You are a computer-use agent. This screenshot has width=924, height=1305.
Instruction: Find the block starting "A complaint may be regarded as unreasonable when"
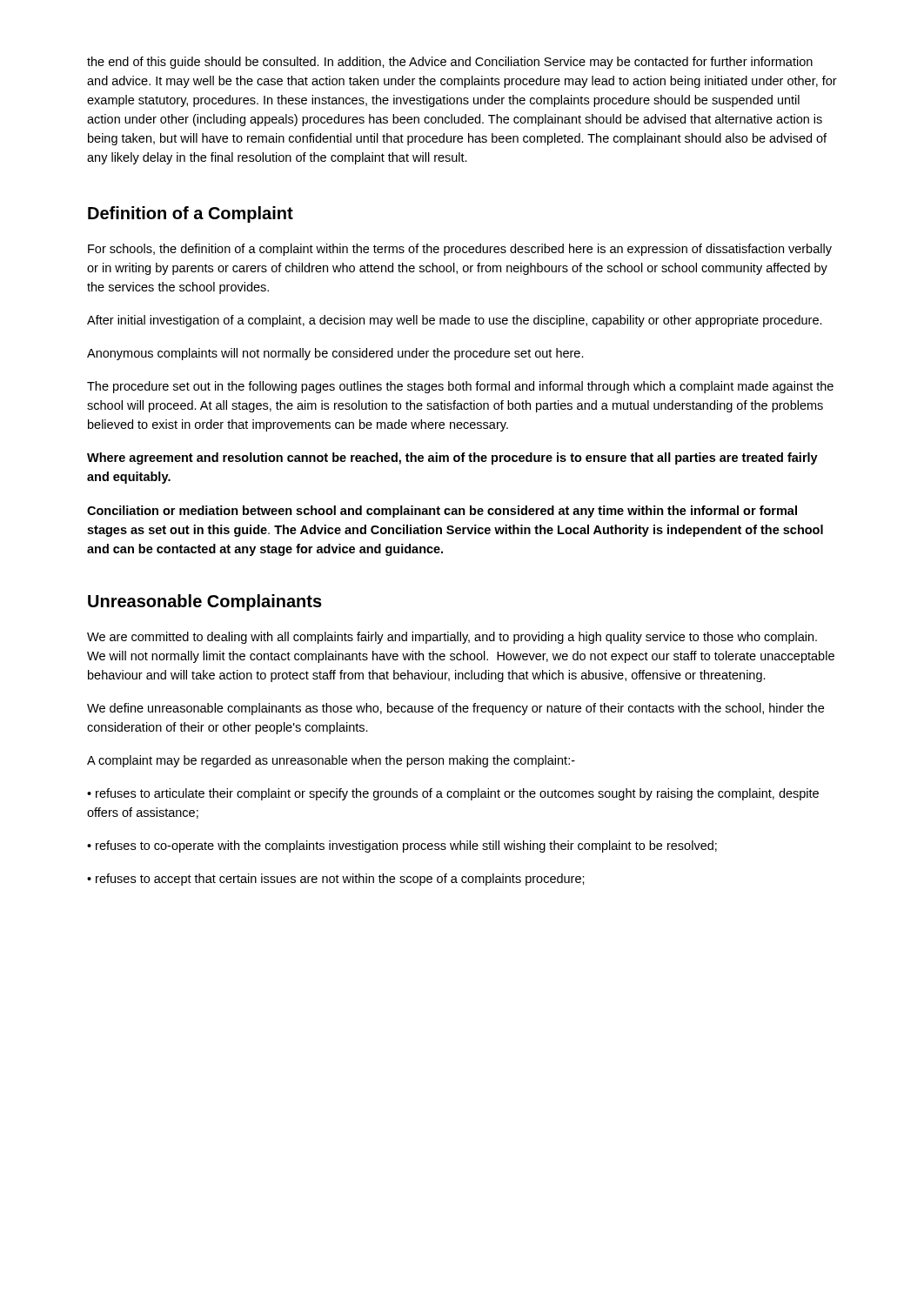click(331, 760)
